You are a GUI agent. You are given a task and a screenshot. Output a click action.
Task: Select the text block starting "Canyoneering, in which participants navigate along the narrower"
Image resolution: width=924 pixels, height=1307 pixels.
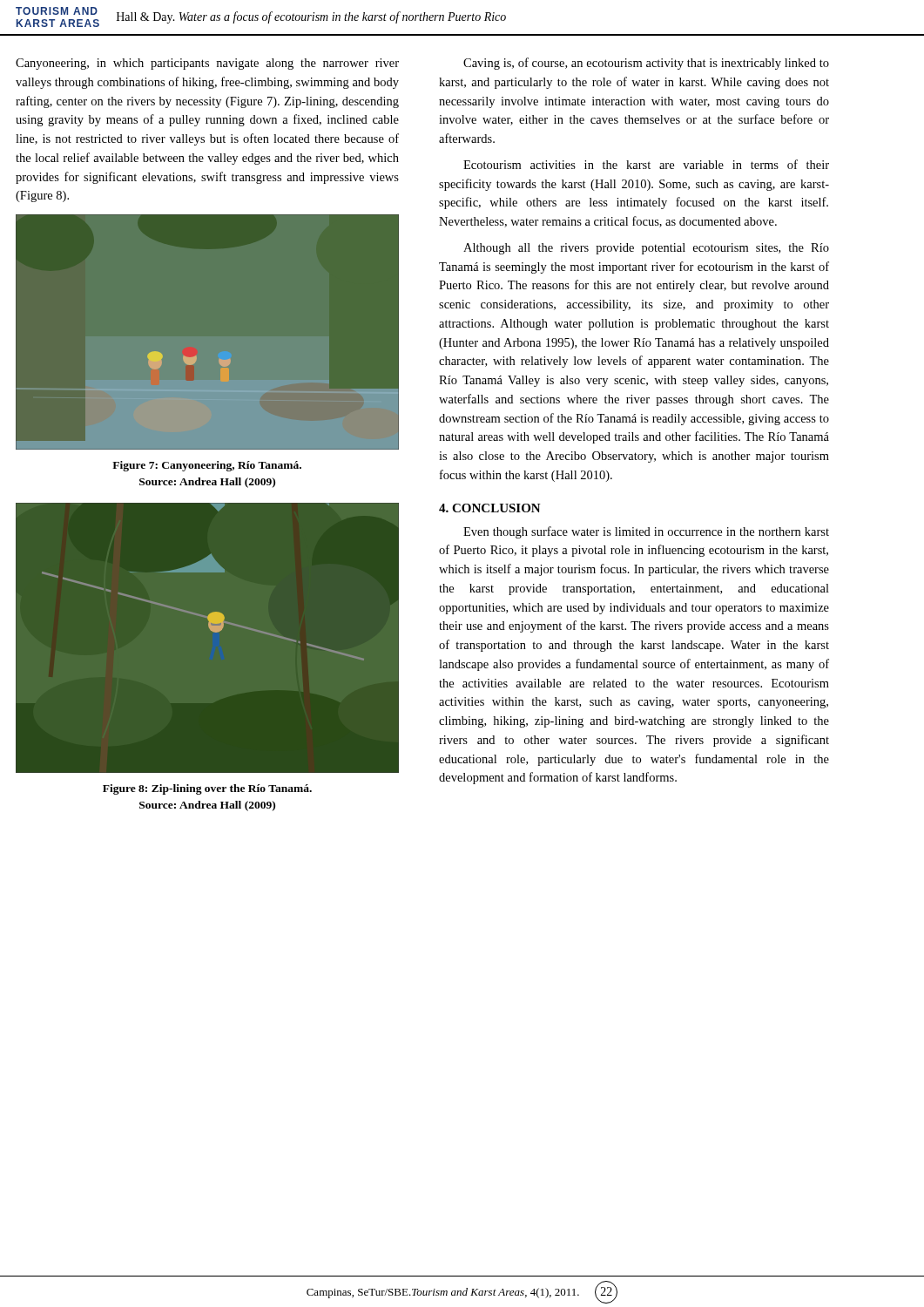click(207, 130)
